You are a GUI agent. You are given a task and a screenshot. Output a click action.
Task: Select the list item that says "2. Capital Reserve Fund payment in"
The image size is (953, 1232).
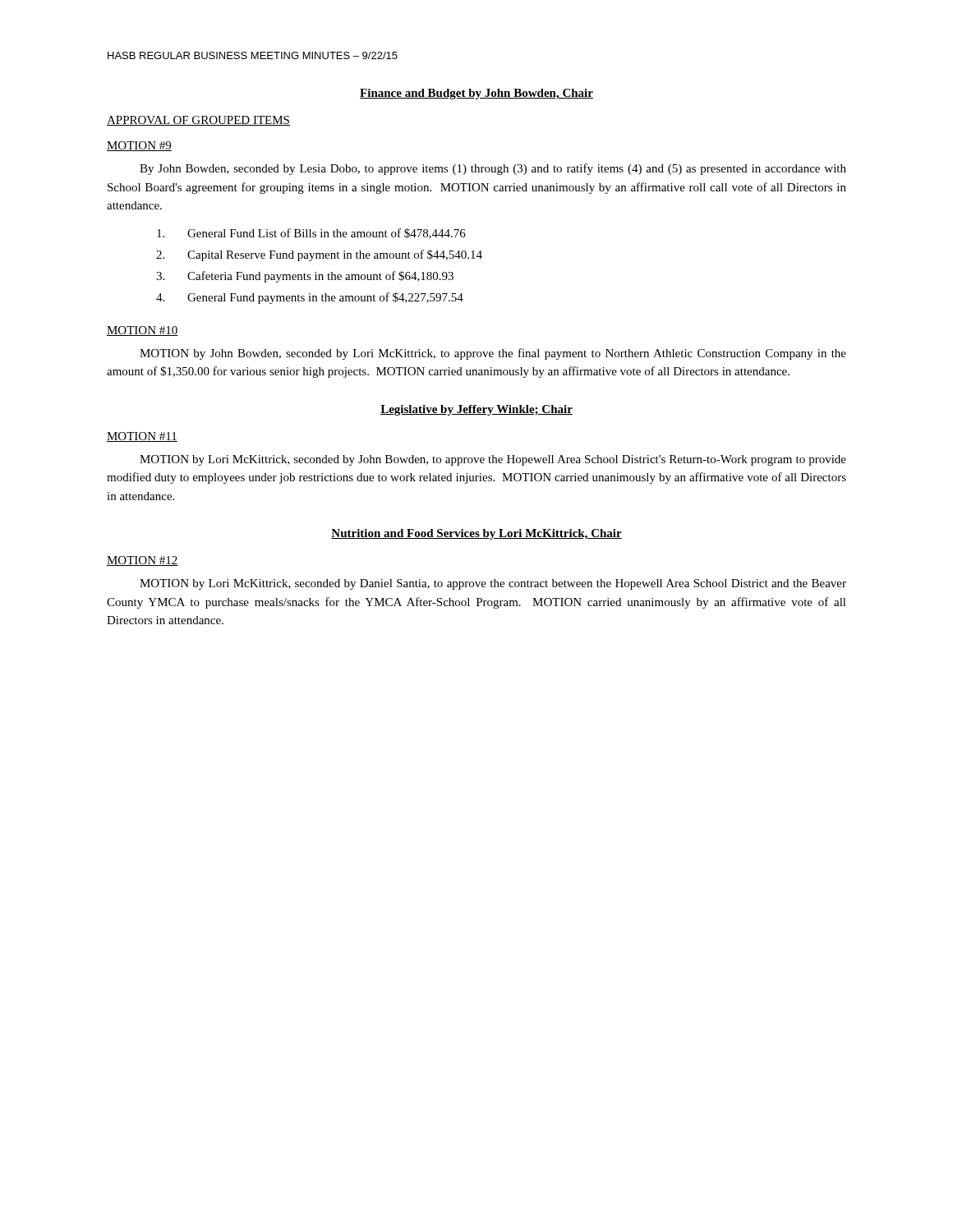pos(319,255)
